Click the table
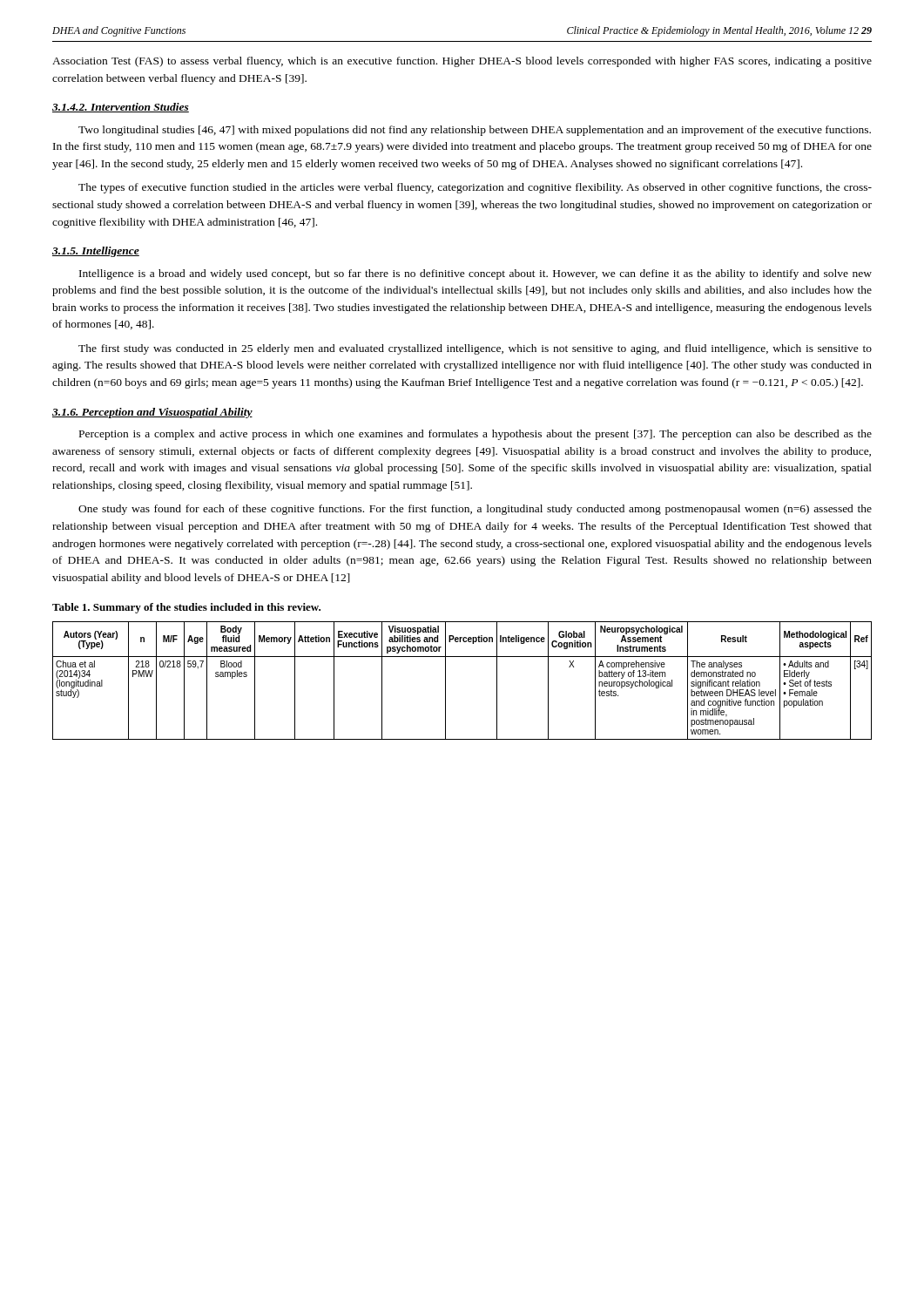Screen dimensions: 1307x924 [x=462, y=681]
